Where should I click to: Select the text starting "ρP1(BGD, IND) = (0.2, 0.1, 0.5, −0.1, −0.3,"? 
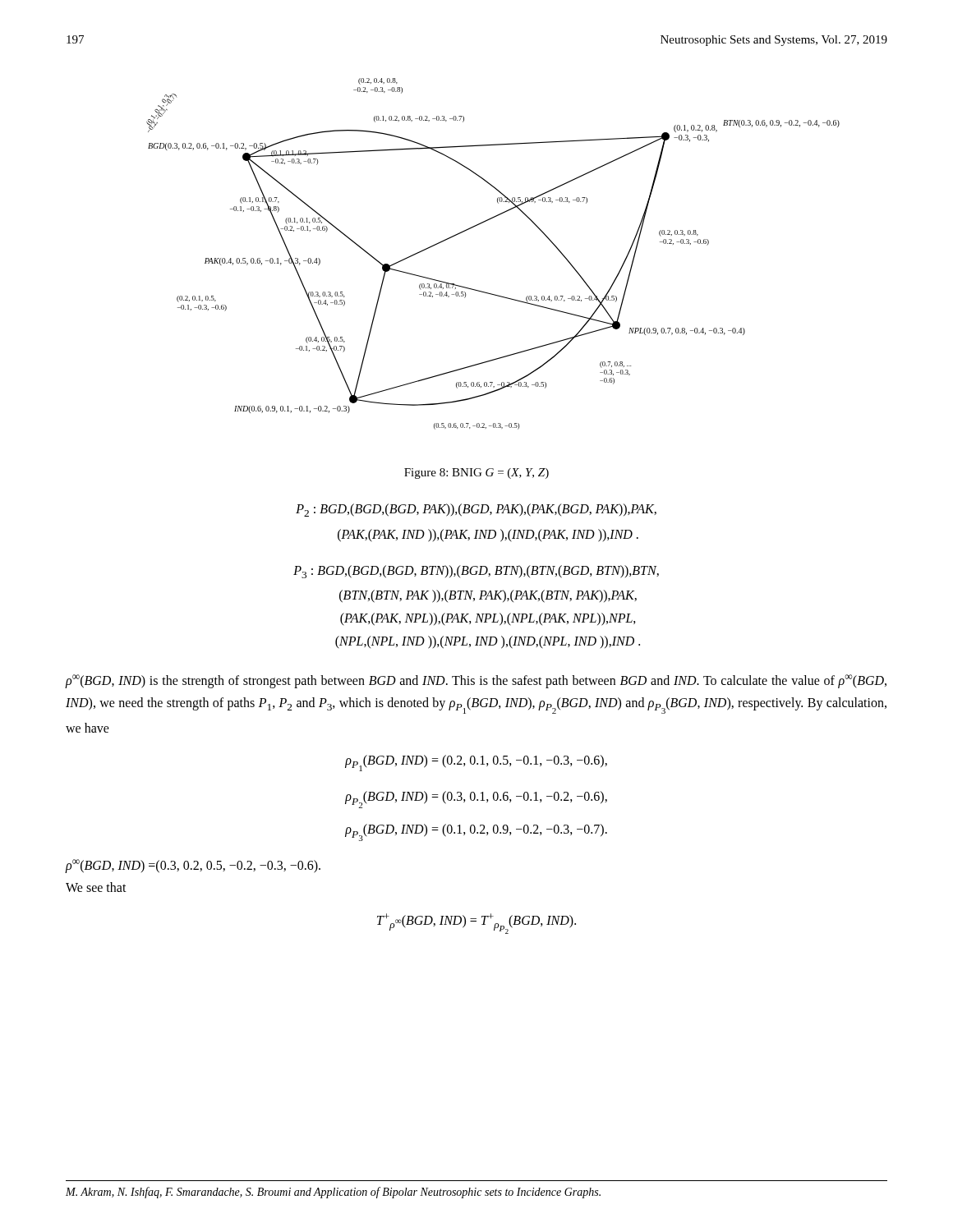[x=476, y=763]
